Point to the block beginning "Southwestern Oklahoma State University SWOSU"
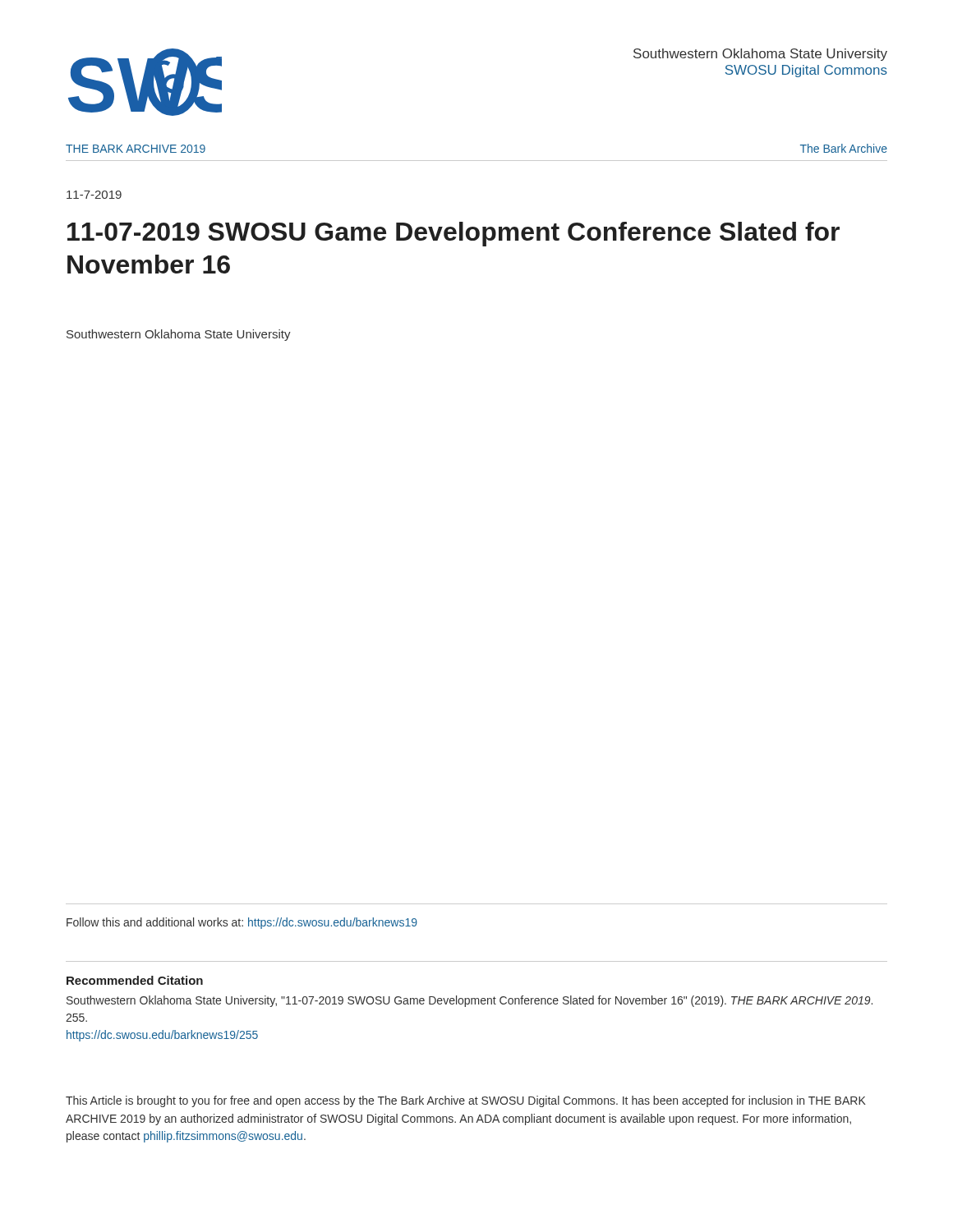953x1232 pixels. [760, 55]
